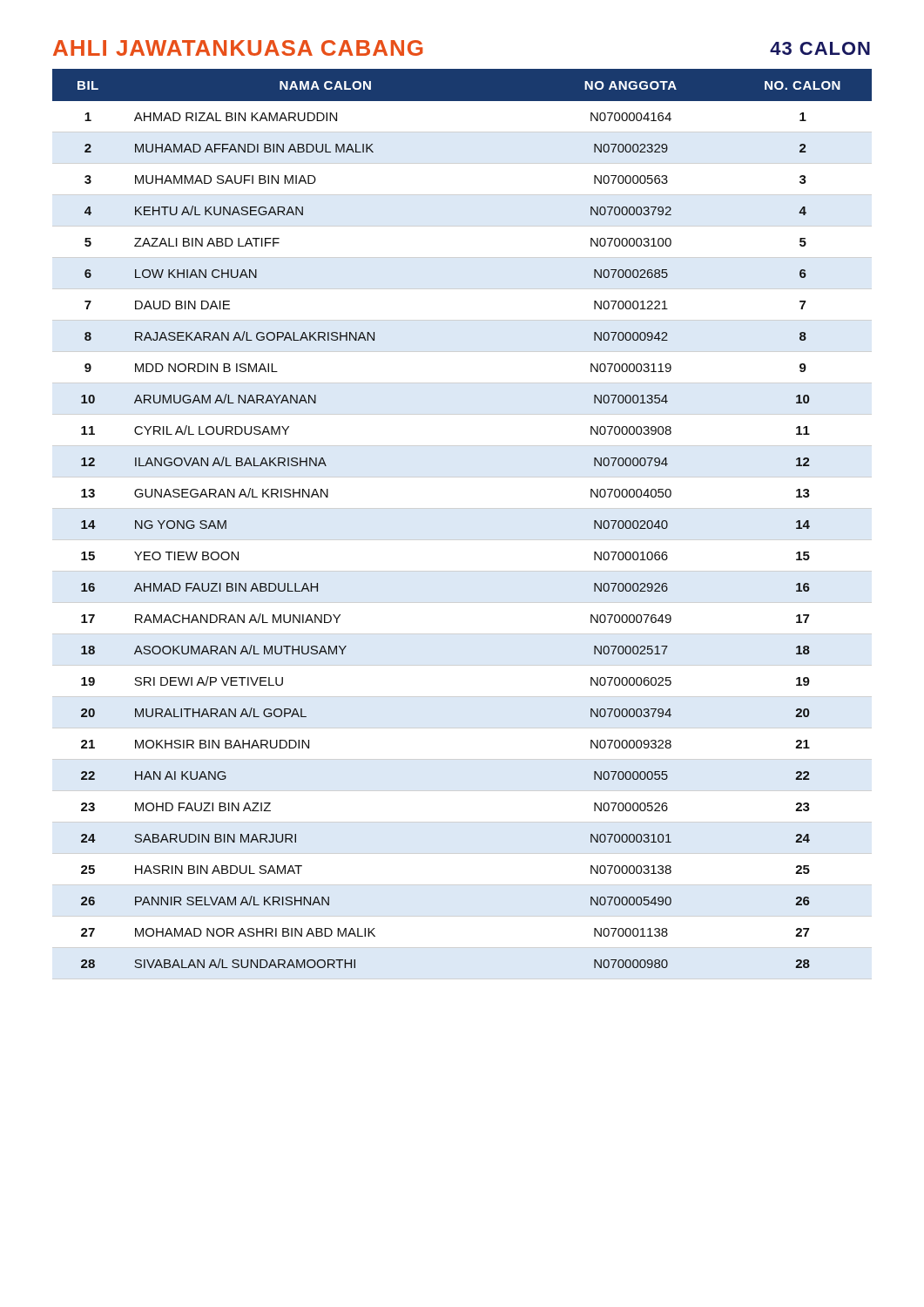
Task: Locate the title that reads "AHLI JAWATANKUASA CABANG"
Action: point(239,48)
